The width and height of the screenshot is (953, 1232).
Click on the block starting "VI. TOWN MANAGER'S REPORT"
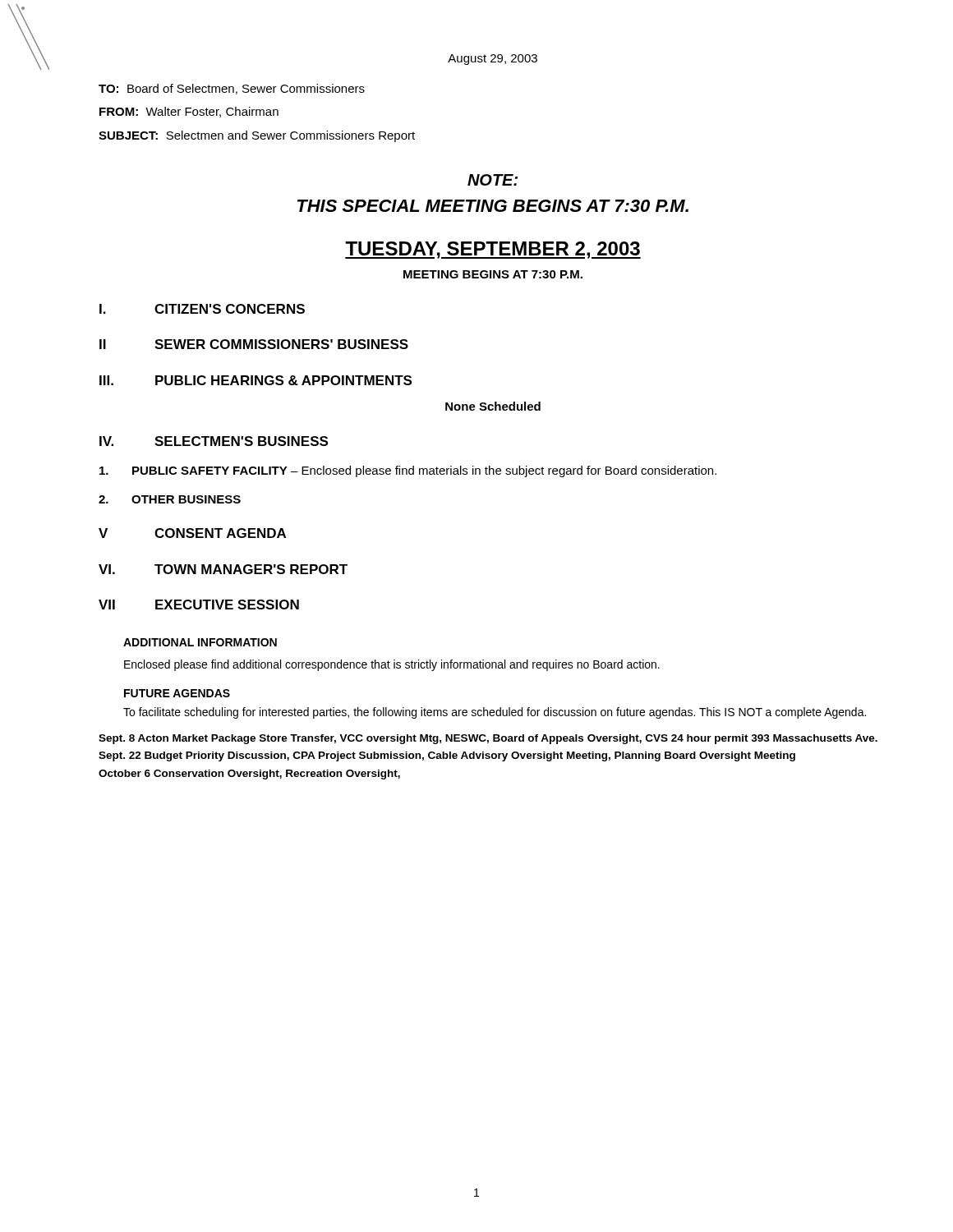coord(223,569)
